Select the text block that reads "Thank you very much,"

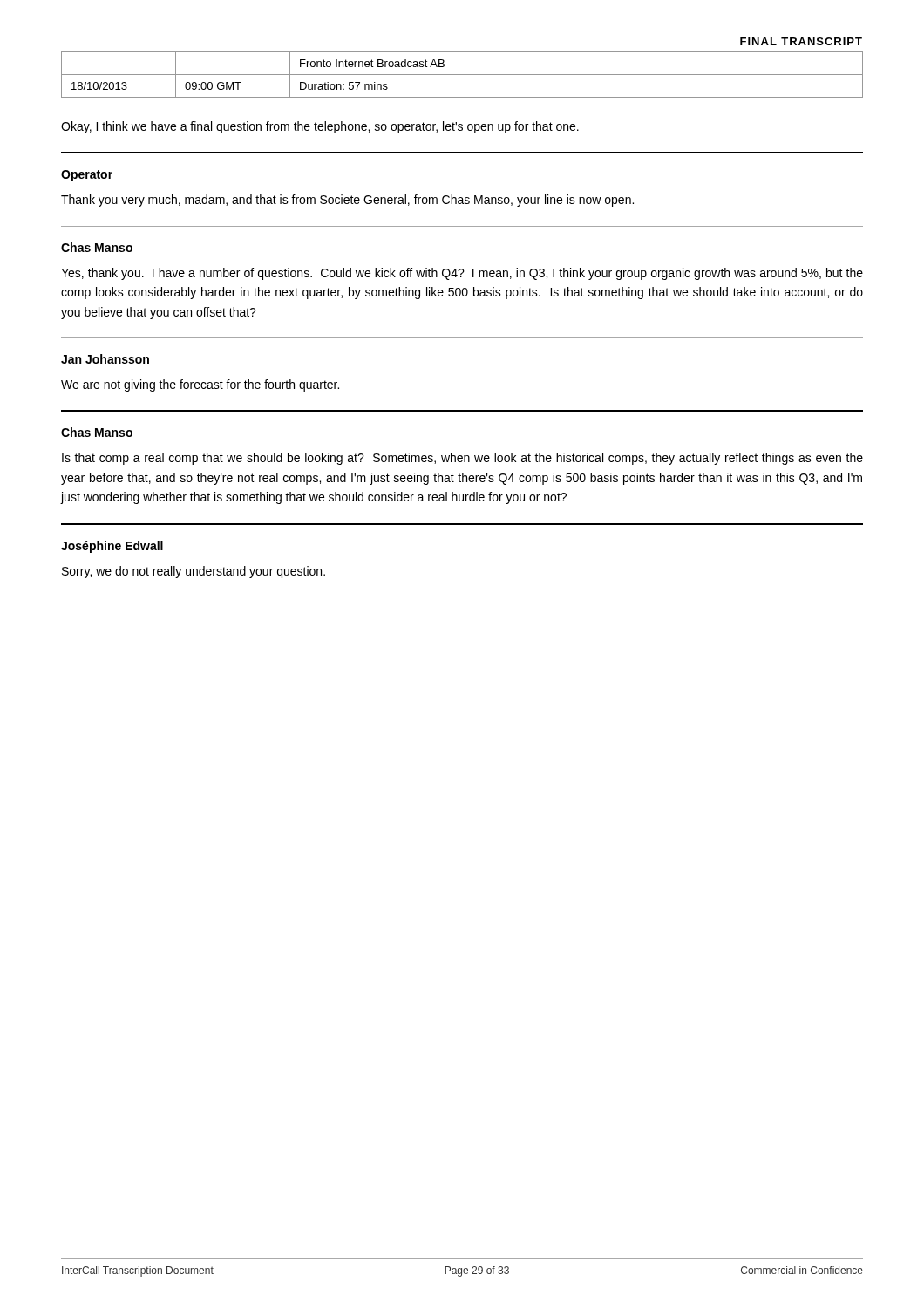click(x=348, y=200)
